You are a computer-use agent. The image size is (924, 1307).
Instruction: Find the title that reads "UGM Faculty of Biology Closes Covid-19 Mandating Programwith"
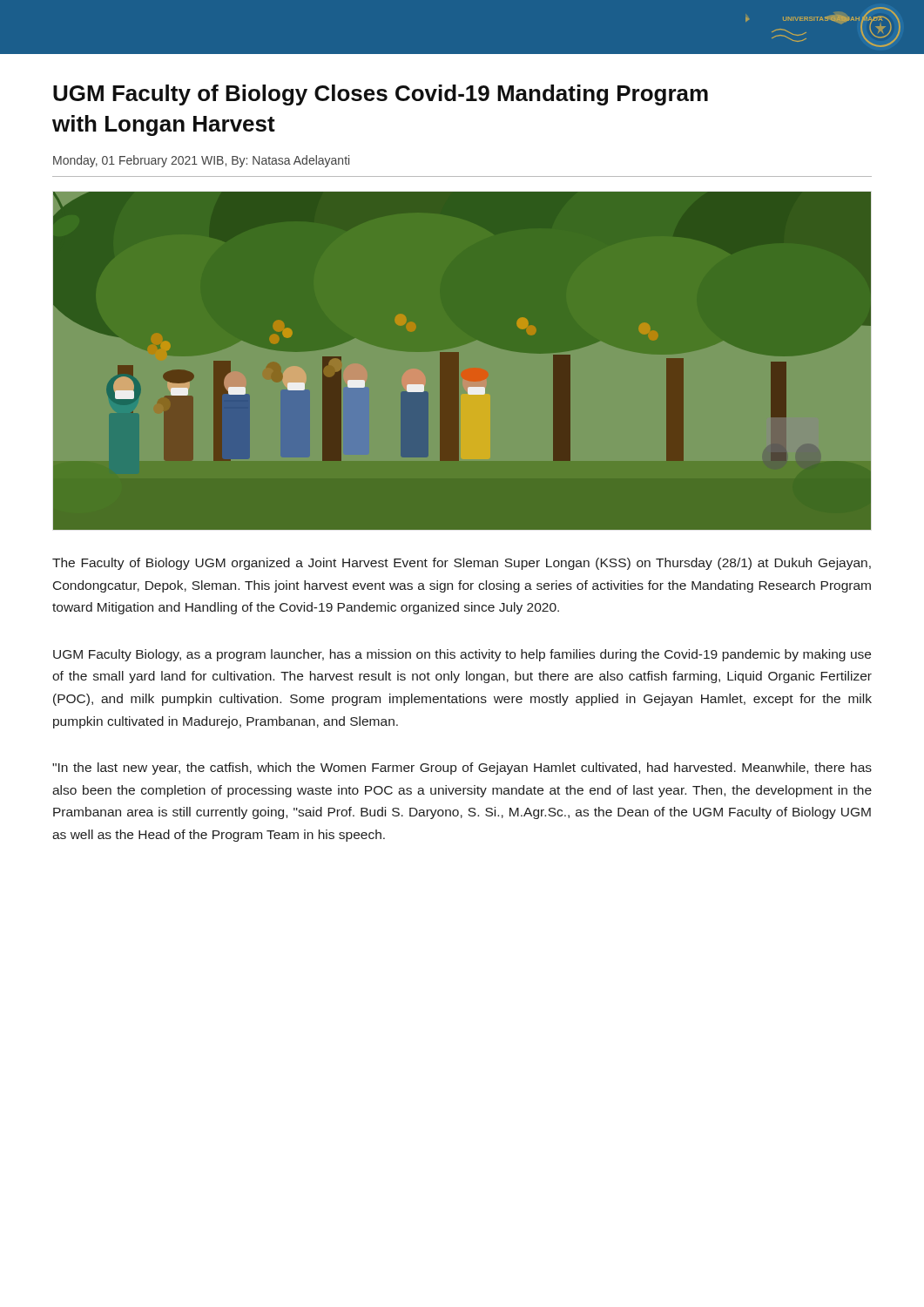[x=462, y=109]
